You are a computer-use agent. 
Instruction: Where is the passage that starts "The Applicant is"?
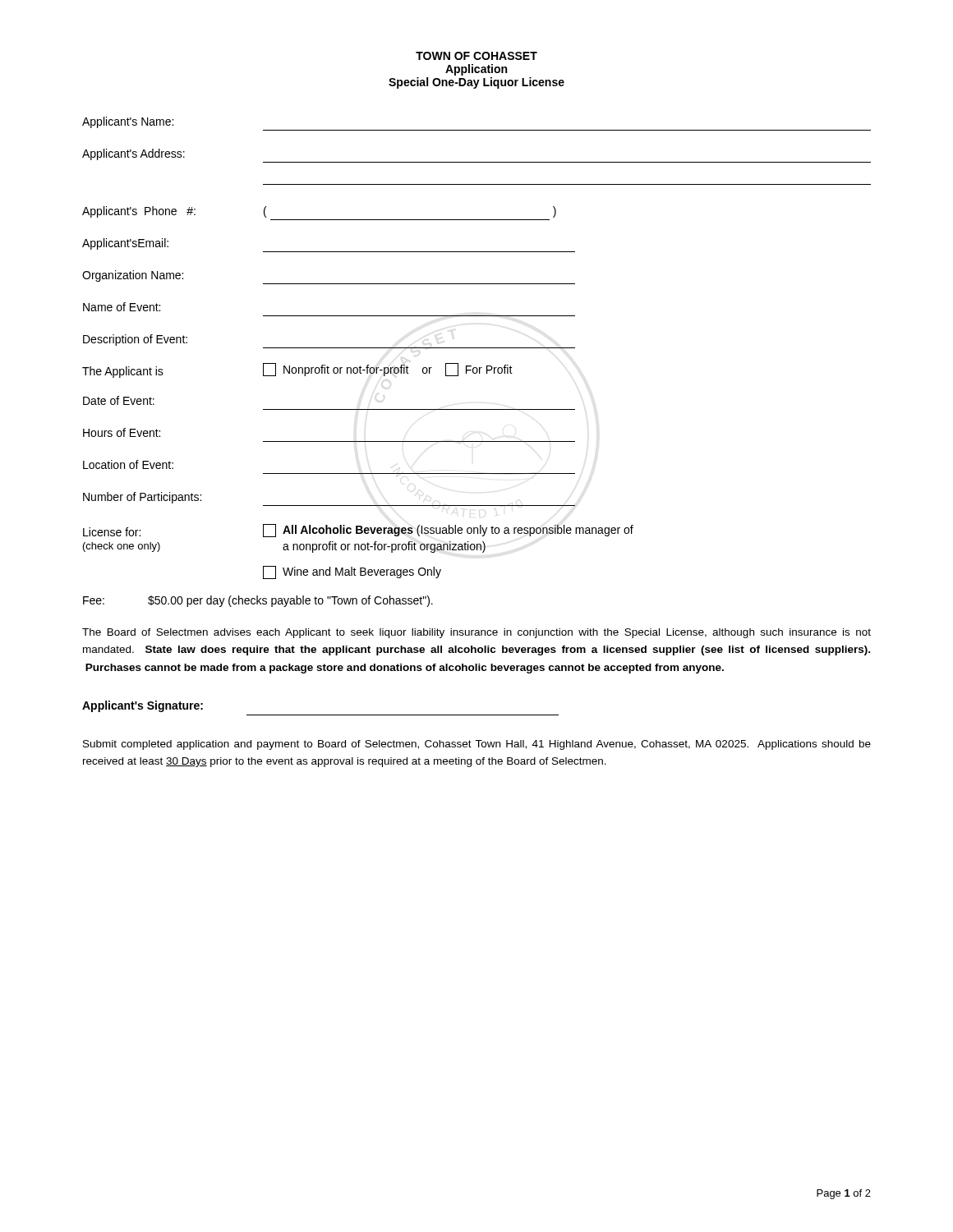pyautogui.click(x=297, y=370)
